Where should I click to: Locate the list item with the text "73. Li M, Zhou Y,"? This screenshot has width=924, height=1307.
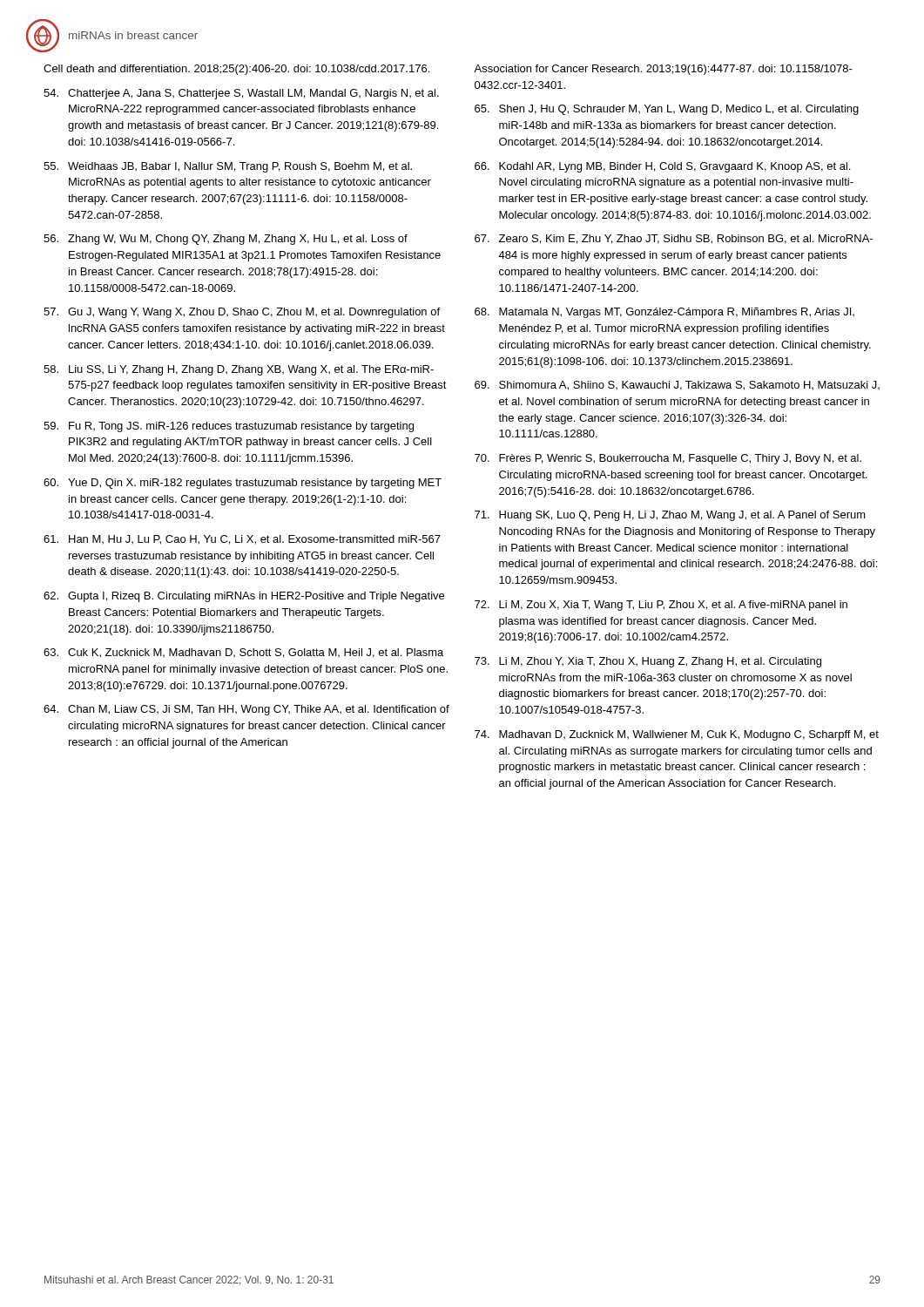[x=677, y=686]
